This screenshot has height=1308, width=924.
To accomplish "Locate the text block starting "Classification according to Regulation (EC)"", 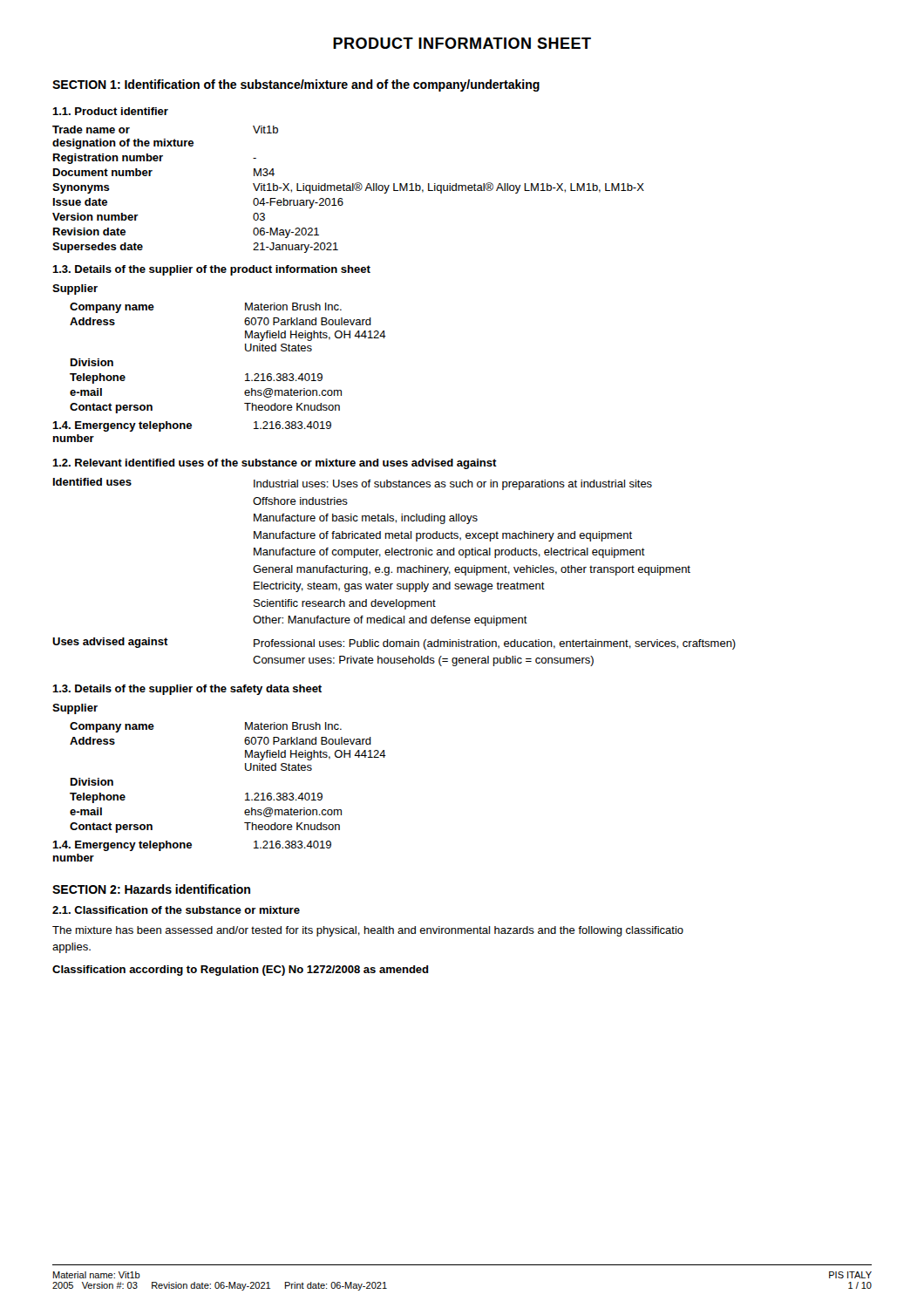I will pyautogui.click(x=241, y=969).
